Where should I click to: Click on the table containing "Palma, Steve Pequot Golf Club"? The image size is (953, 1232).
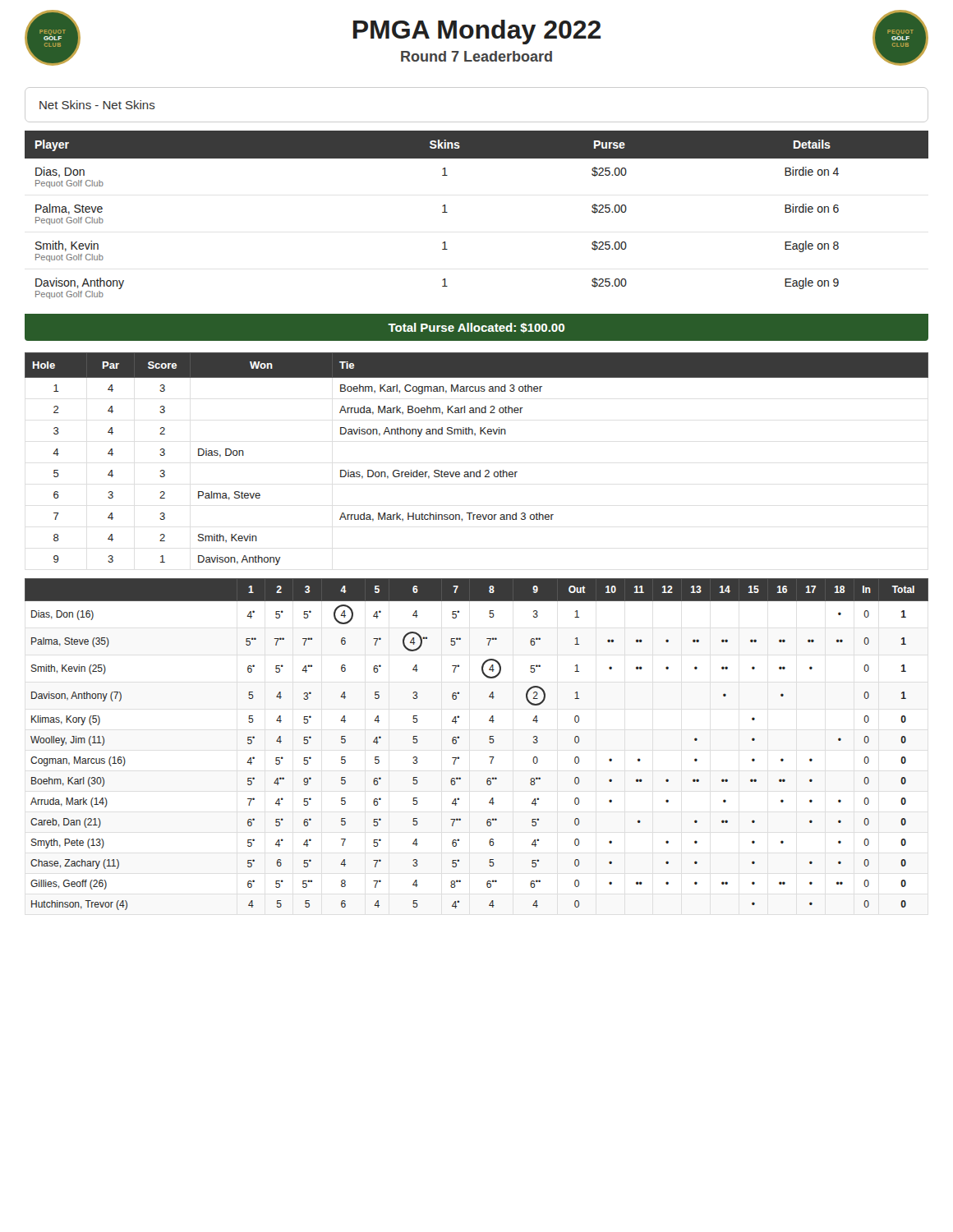click(x=476, y=218)
